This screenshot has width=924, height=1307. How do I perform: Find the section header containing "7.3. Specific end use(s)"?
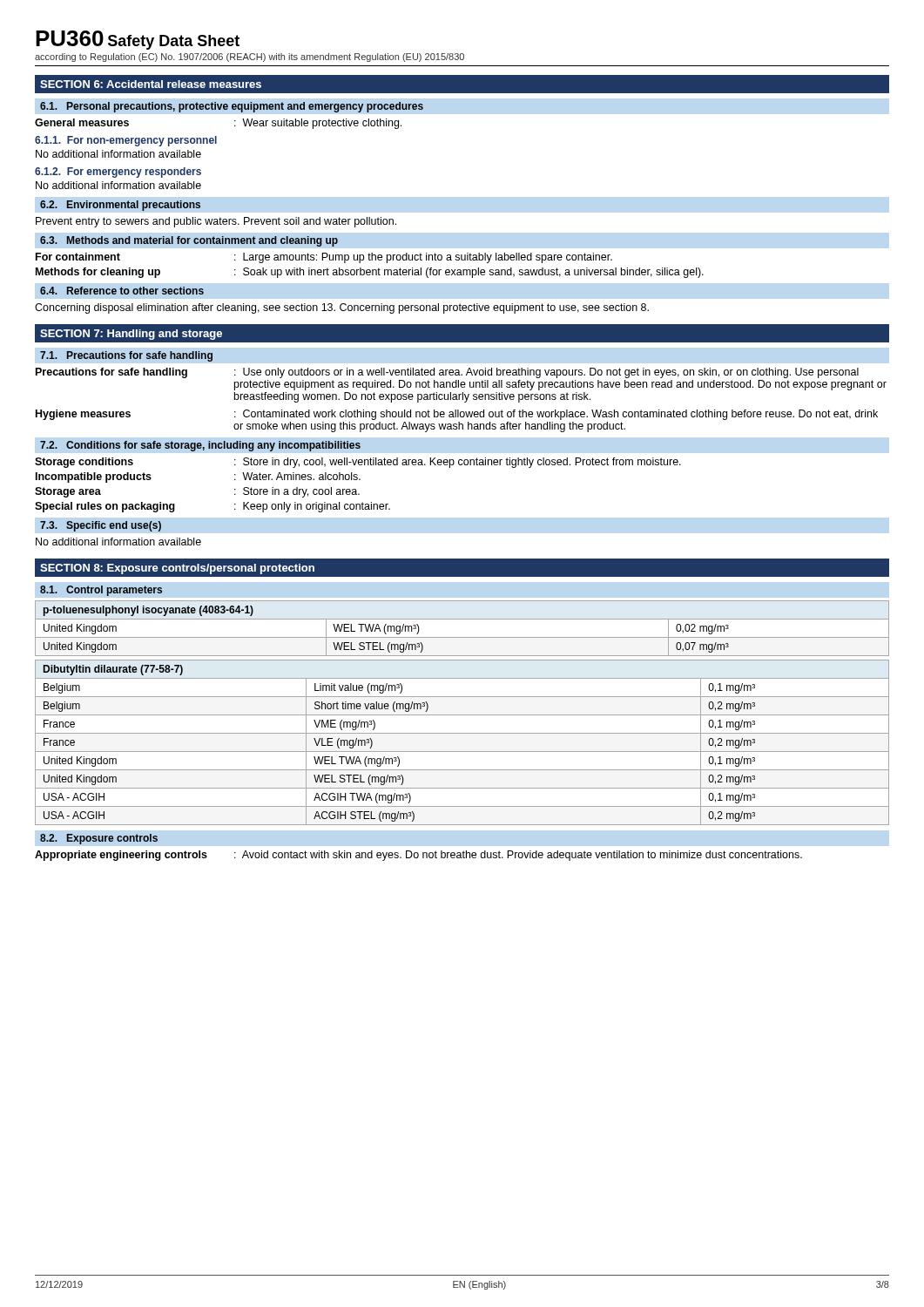101,525
